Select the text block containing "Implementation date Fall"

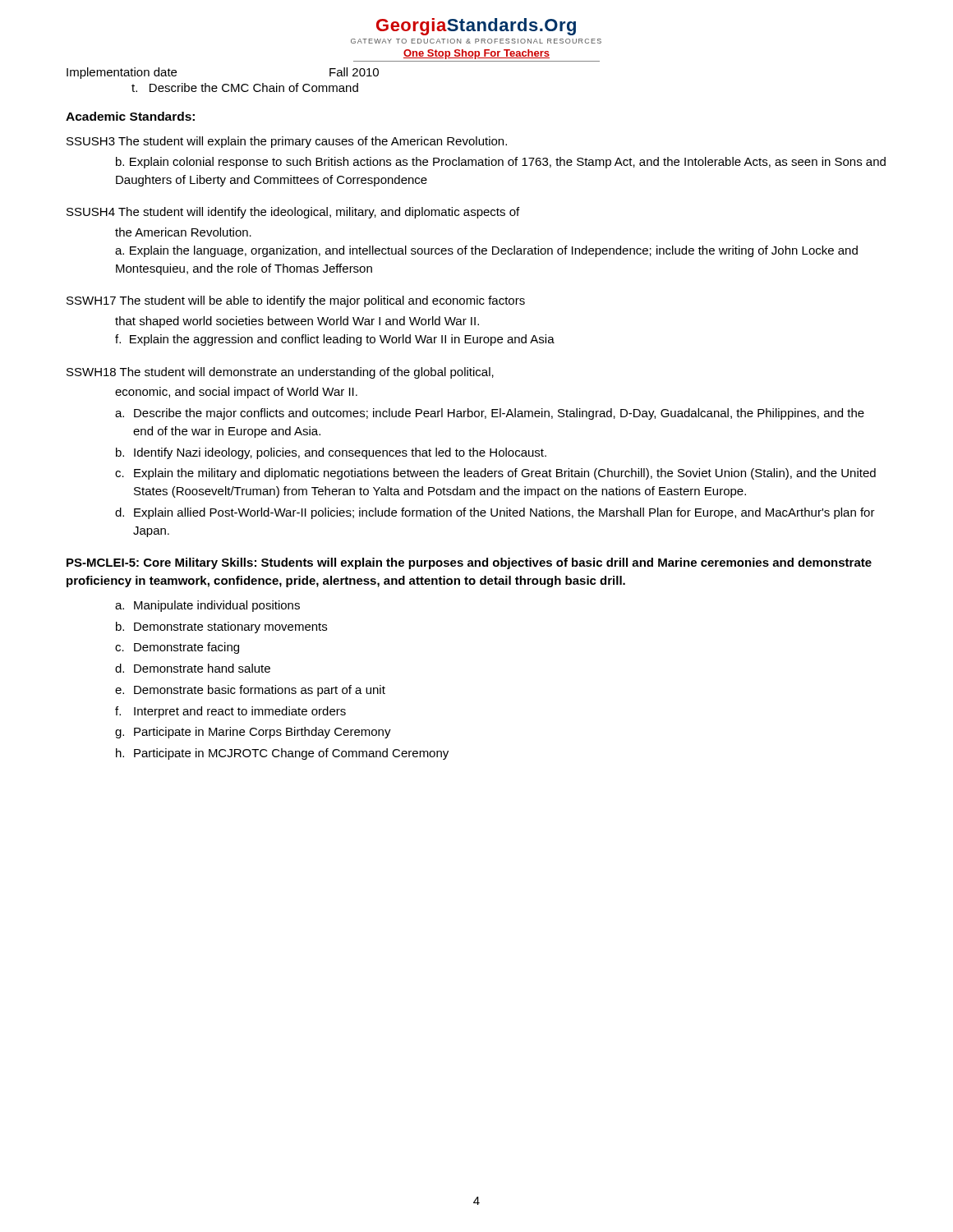(223, 72)
